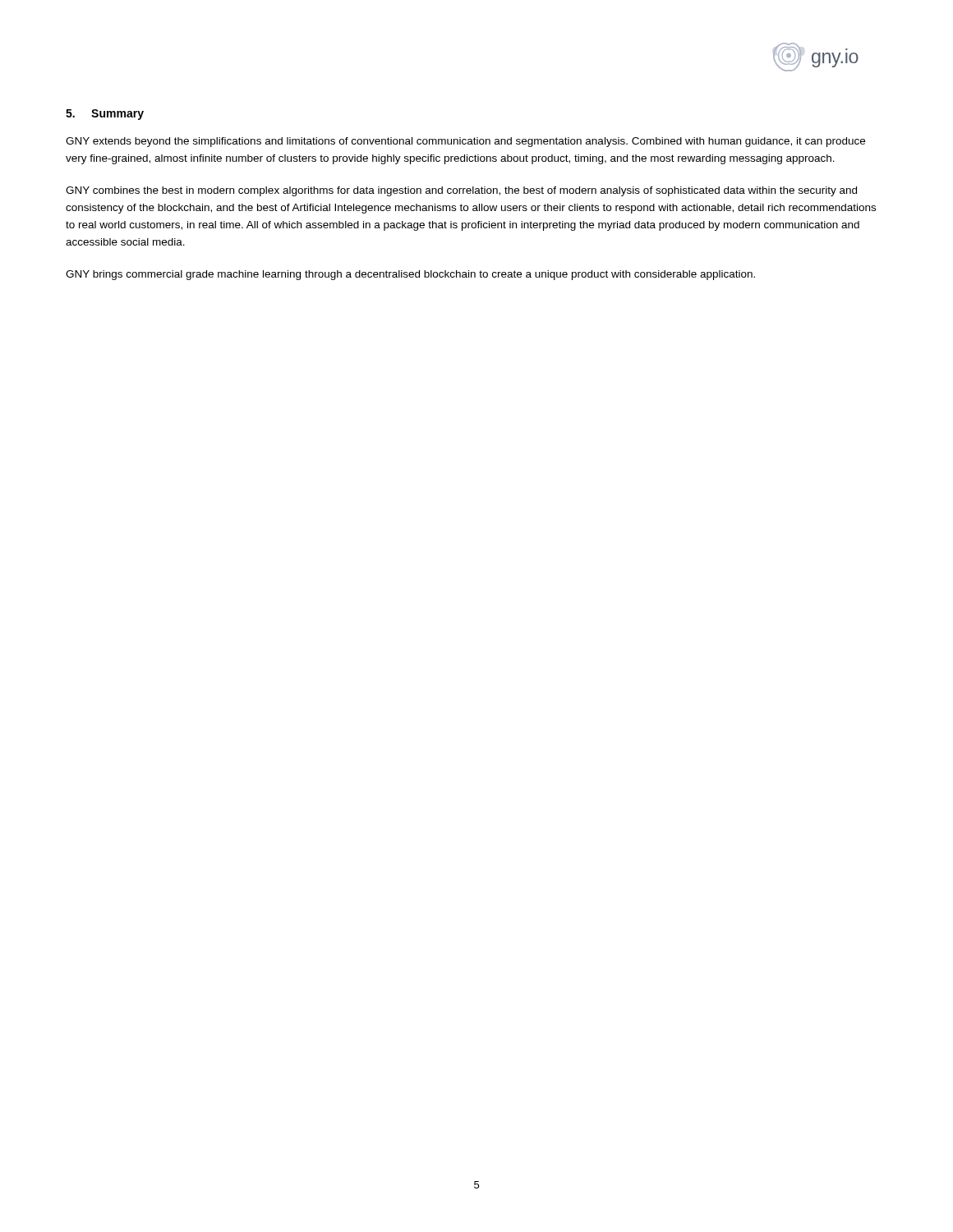Where does it say "5. Summary"?

pyautogui.click(x=105, y=113)
